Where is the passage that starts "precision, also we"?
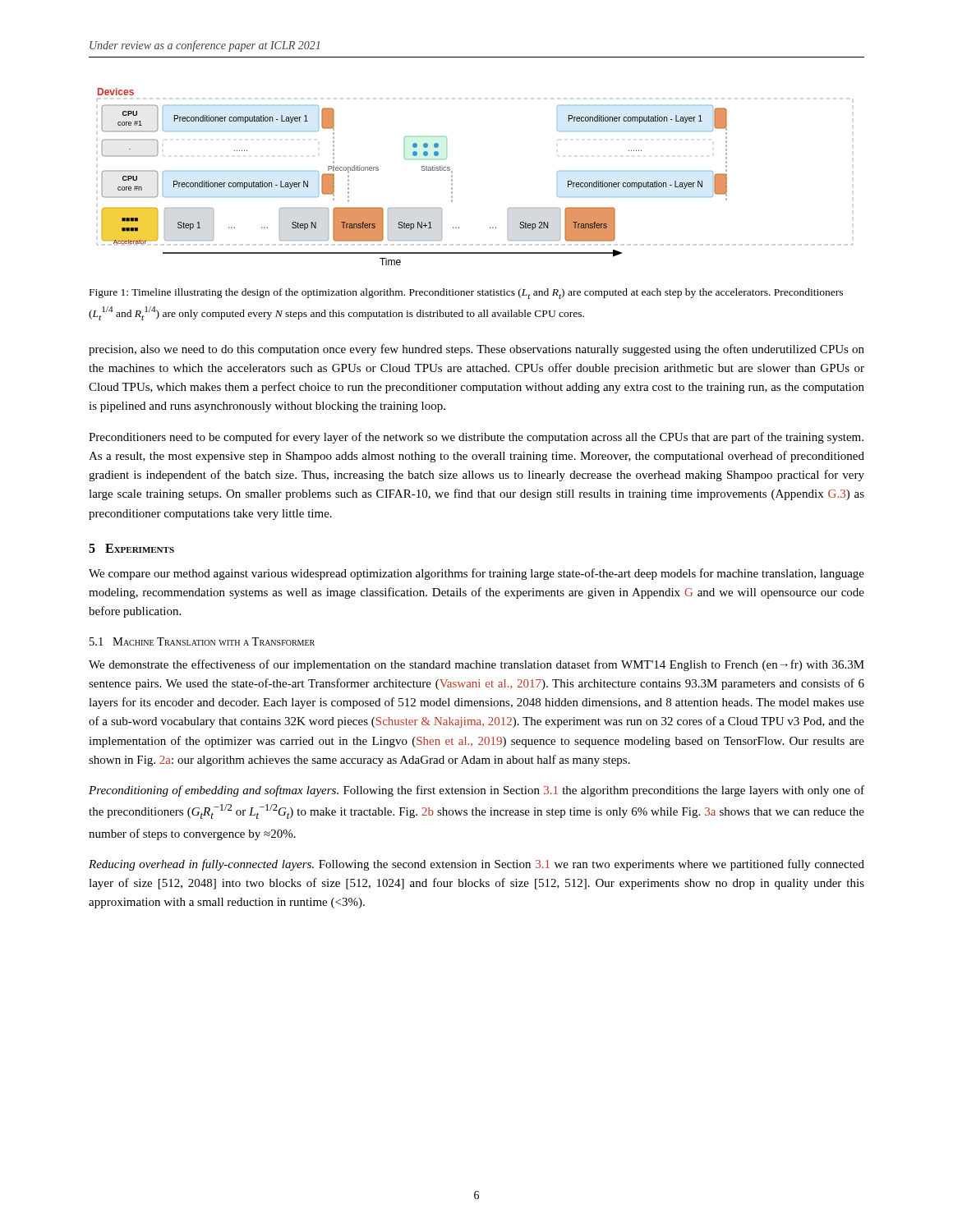 [x=476, y=377]
